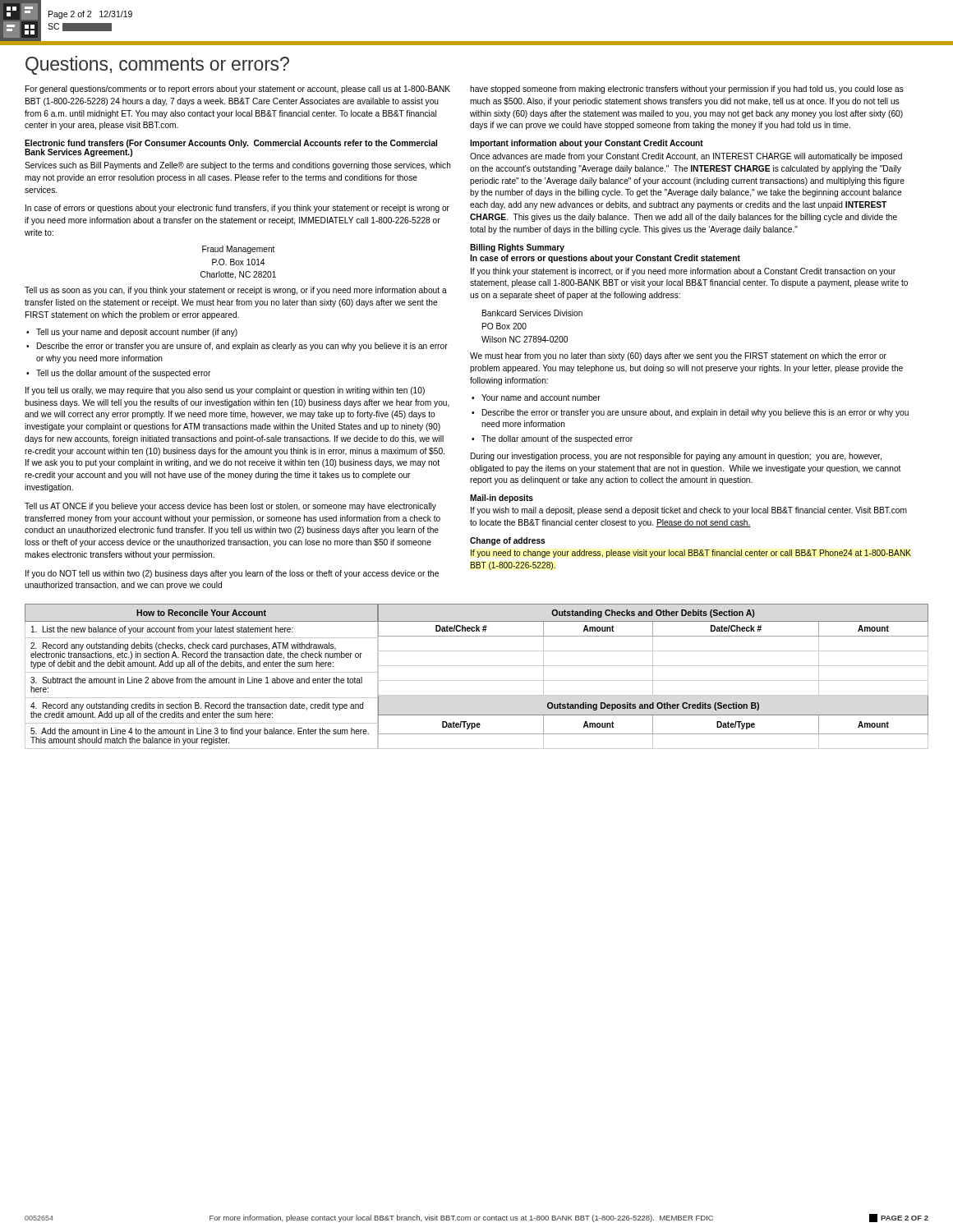Viewport: 953px width, 1232px height.
Task: Locate the text block that says "In case of errors or questions about"
Action: pos(237,221)
